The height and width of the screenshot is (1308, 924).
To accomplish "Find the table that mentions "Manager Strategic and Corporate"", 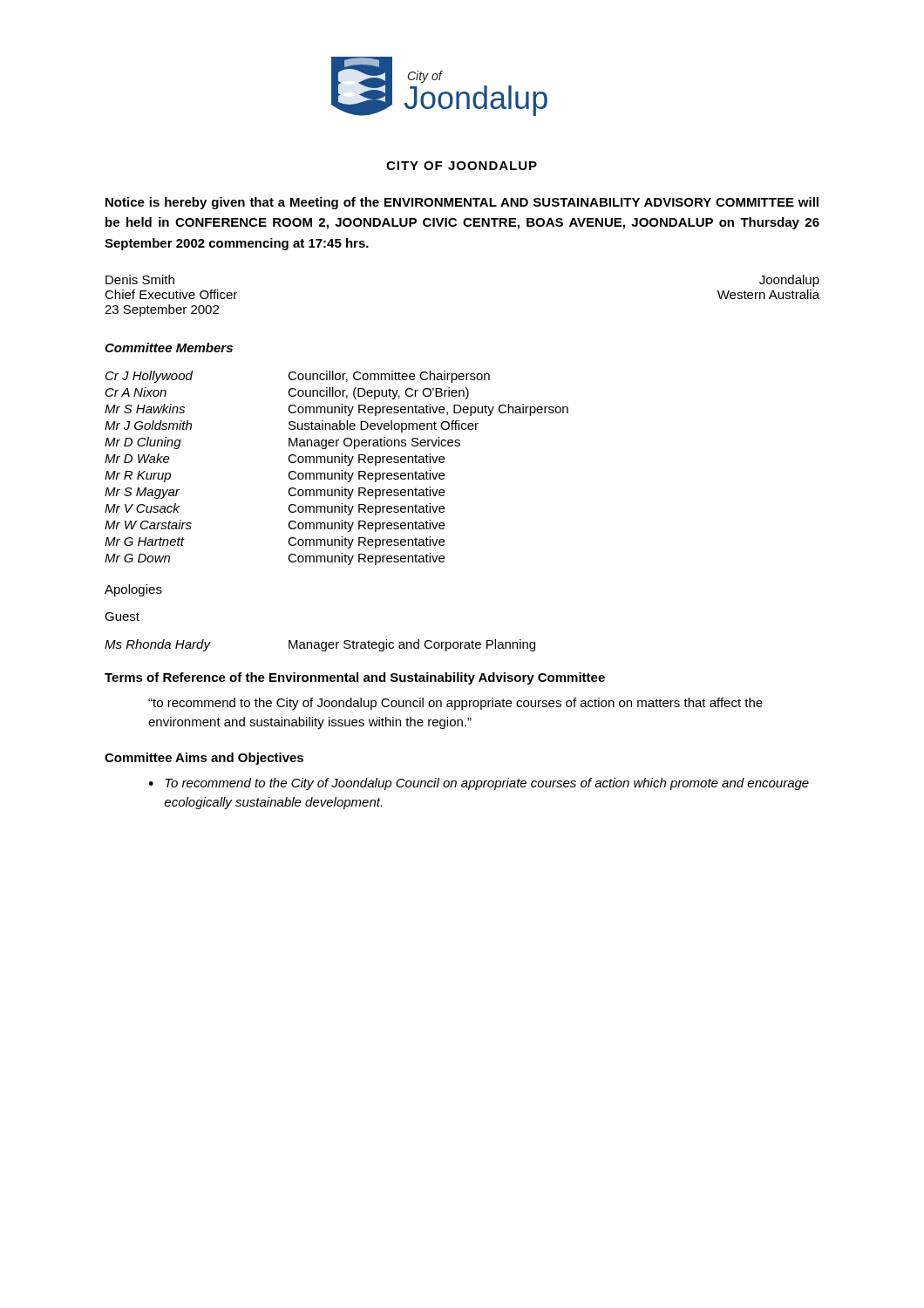I will tap(462, 644).
